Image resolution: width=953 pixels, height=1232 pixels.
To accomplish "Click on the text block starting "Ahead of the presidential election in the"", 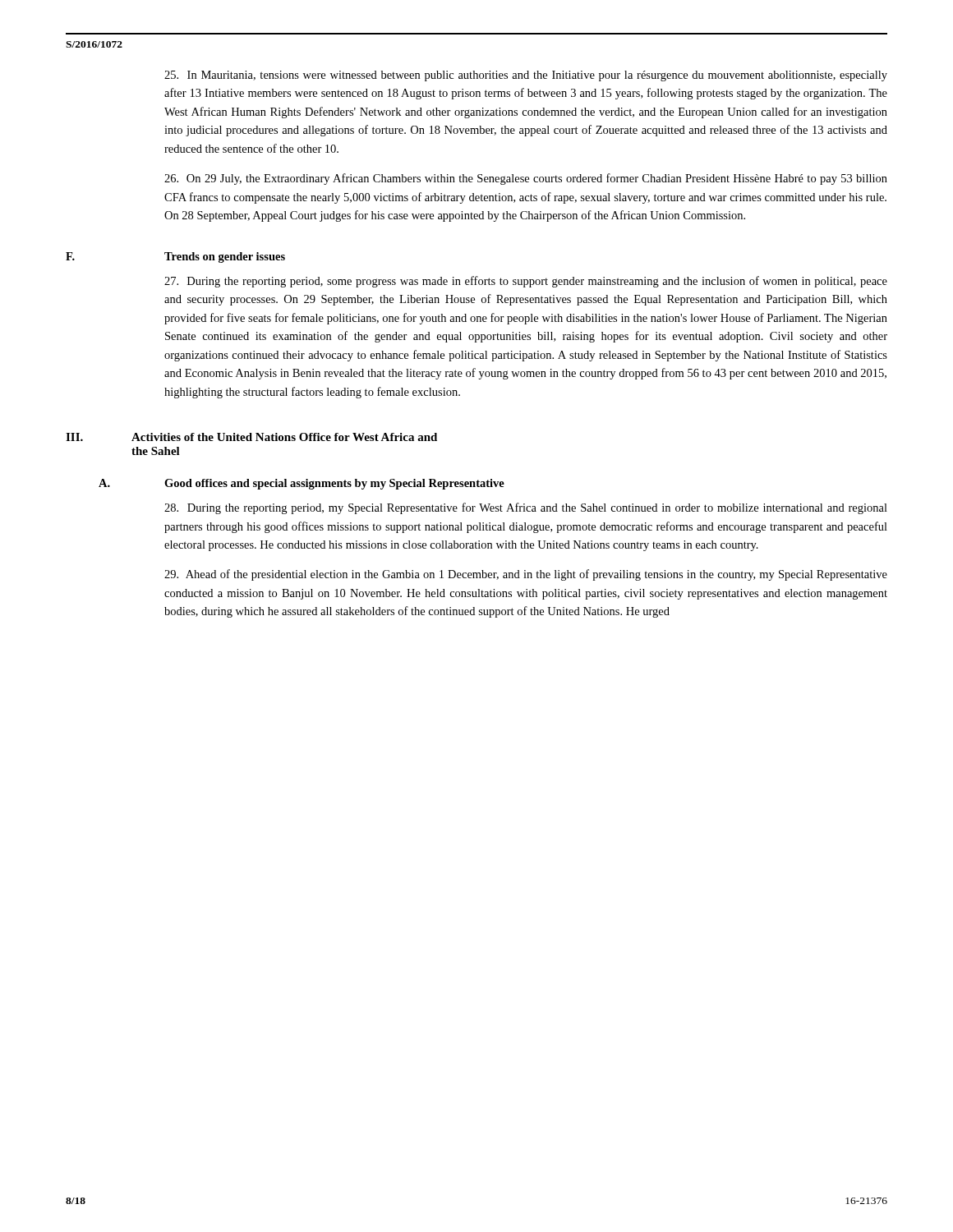I will click(526, 593).
